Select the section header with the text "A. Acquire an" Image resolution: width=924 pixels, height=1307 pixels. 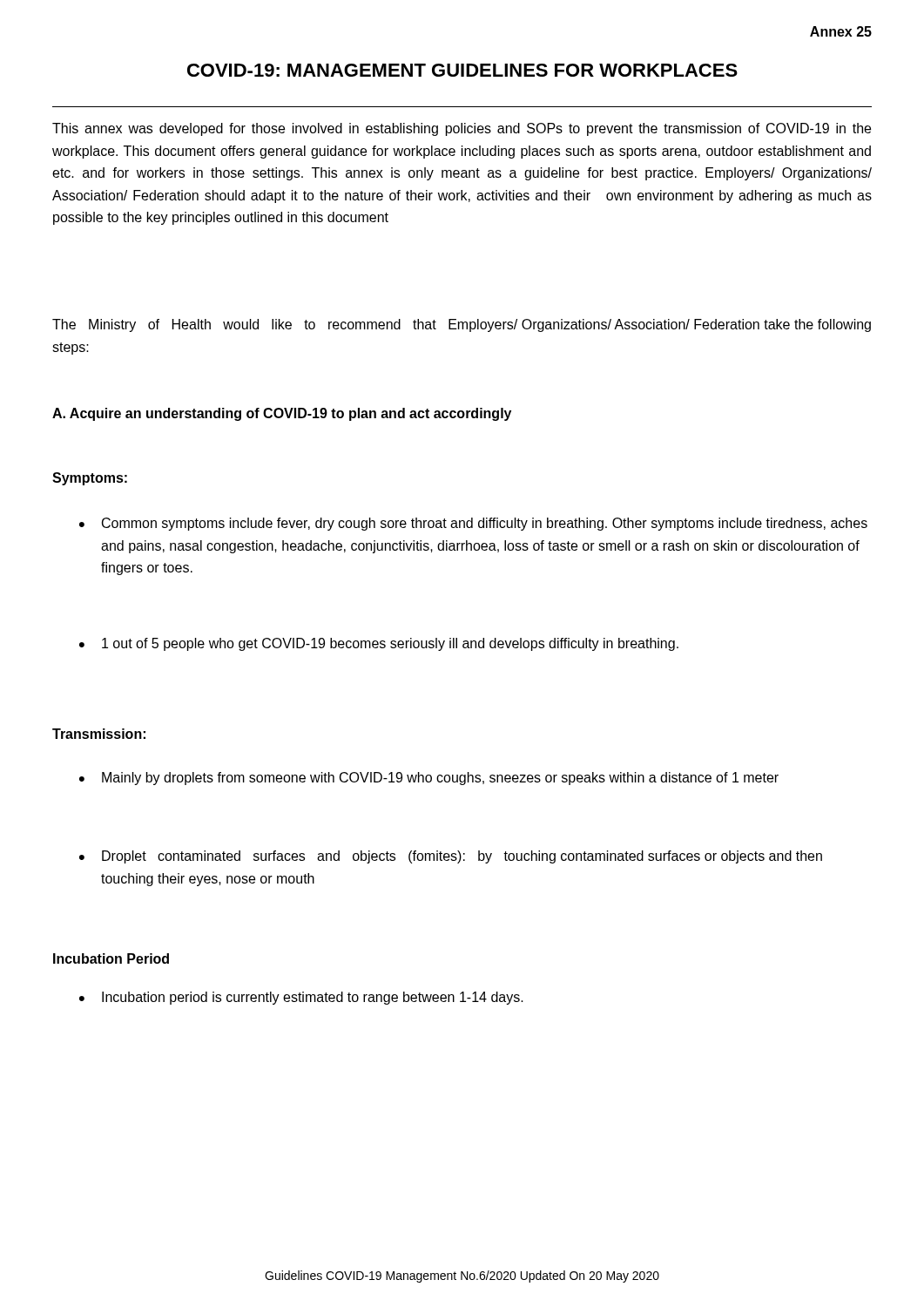(282, 413)
